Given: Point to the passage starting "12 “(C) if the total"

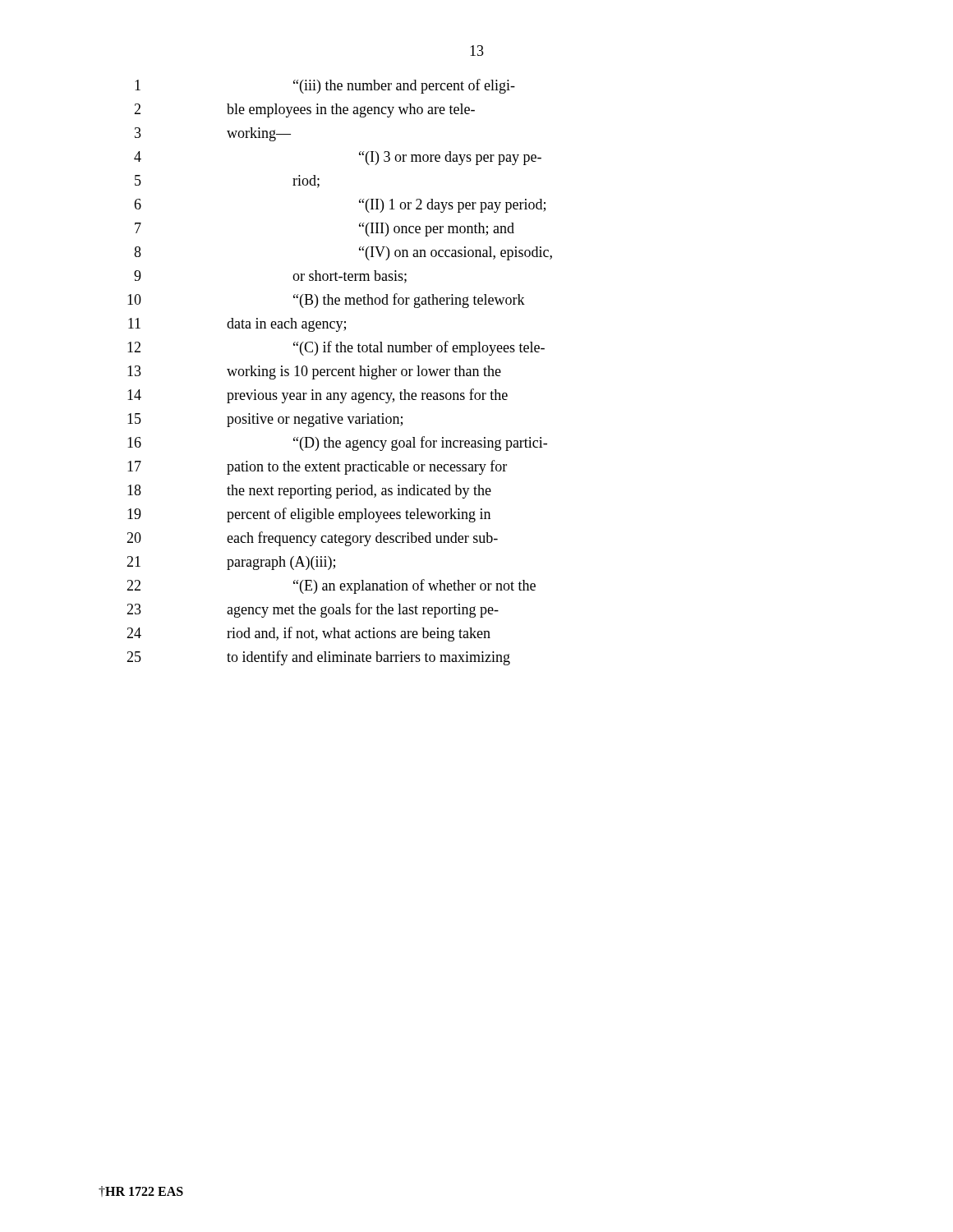Looking at the screenshot, I should pyautogui.click(x=444, y=348).
